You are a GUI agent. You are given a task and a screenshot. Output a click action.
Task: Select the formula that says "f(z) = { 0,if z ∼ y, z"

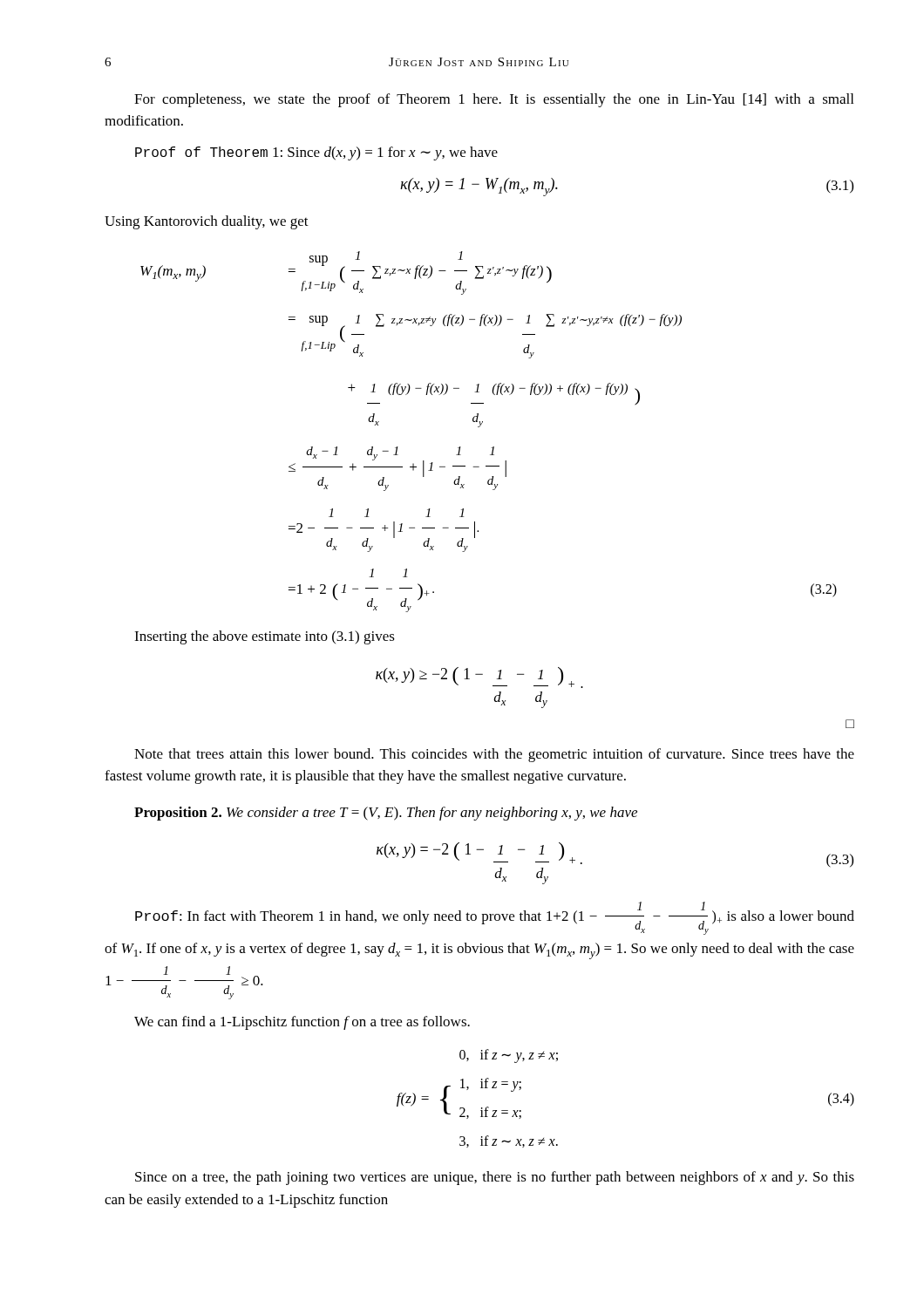509,1056
